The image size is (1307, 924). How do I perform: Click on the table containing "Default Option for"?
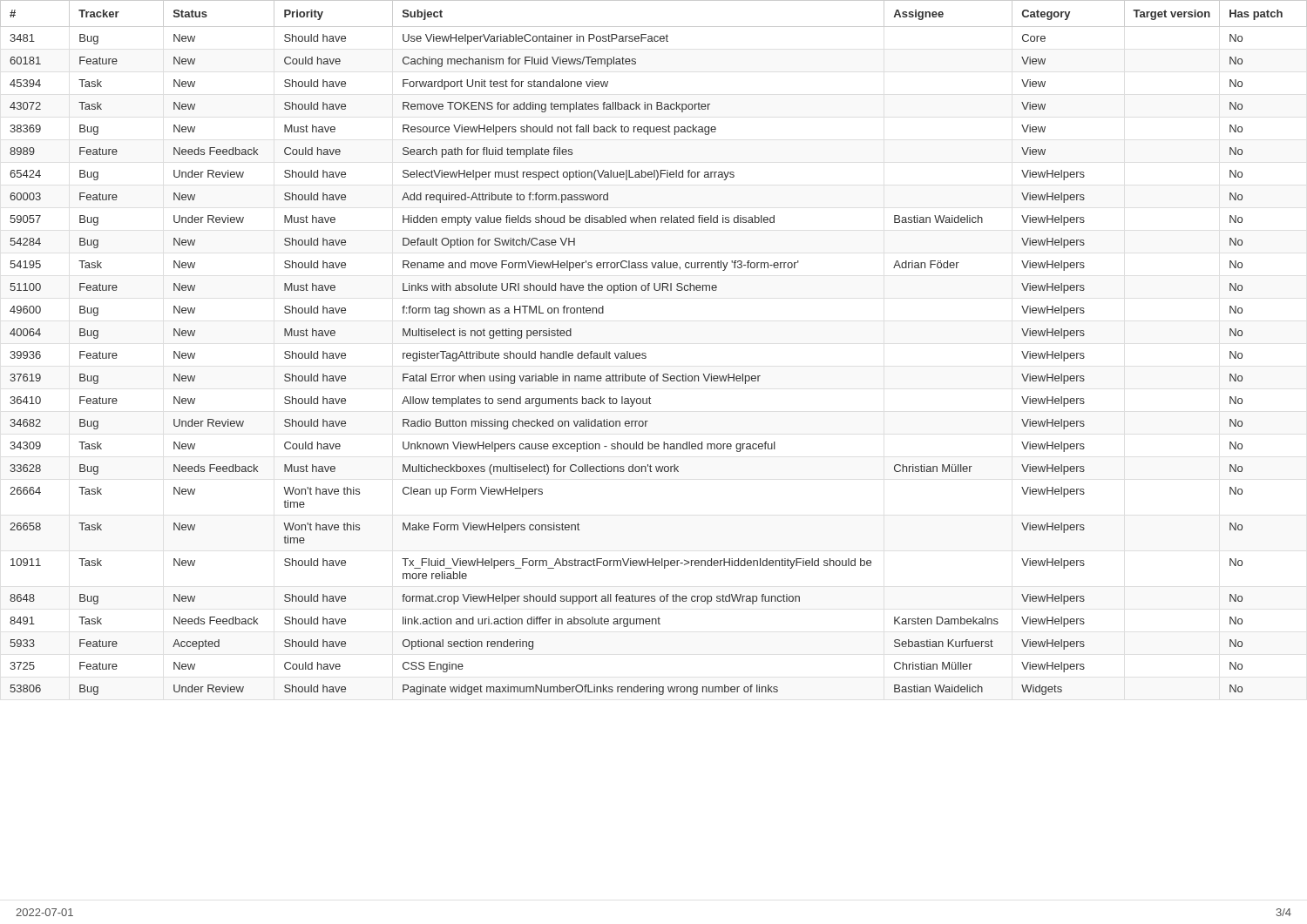click(654, 350)
